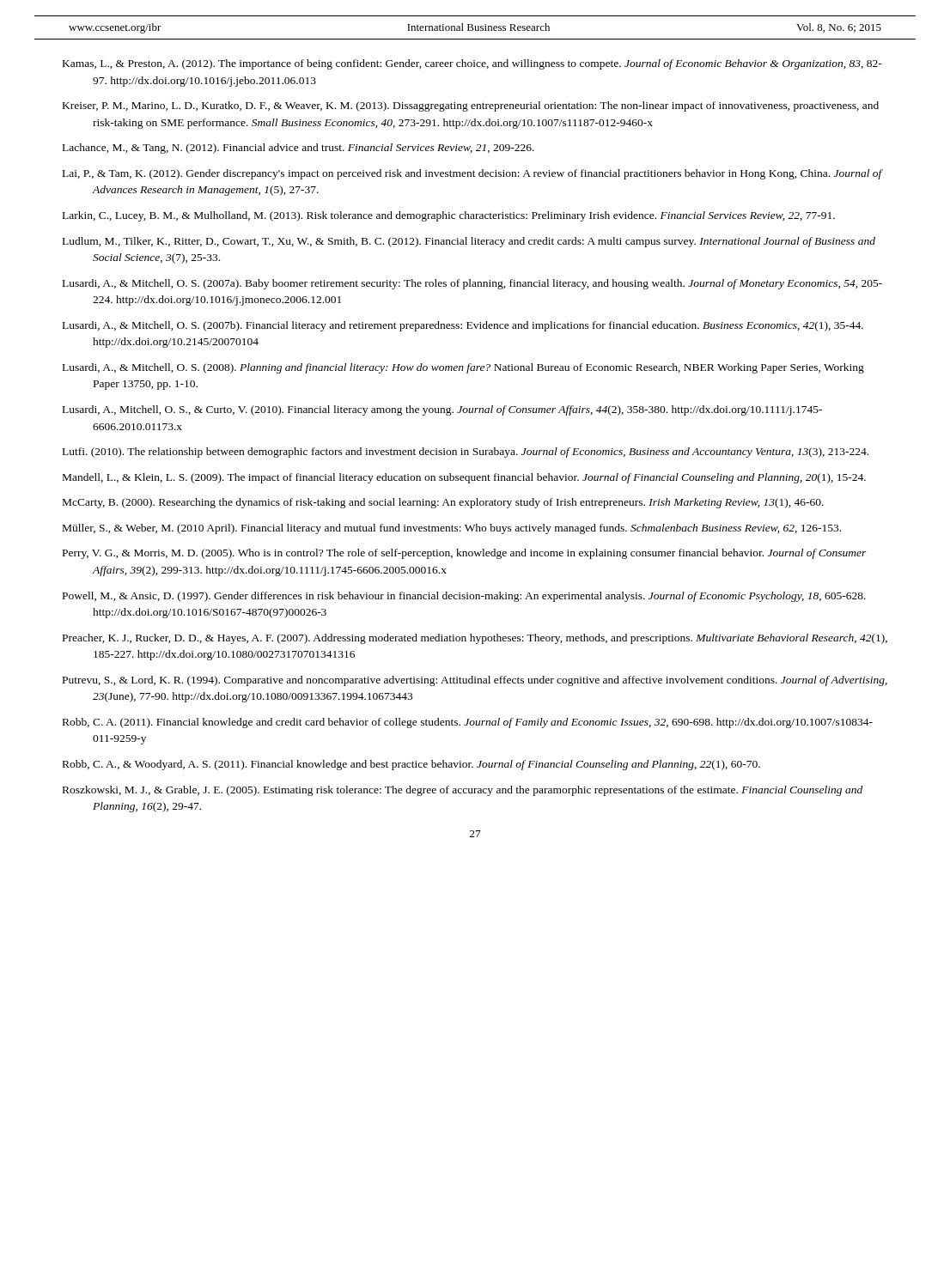Click on the list item that reads "Lachance, M., & Tang, N."
This screenshot has width=950, height=1288.
tap(298, 147)
